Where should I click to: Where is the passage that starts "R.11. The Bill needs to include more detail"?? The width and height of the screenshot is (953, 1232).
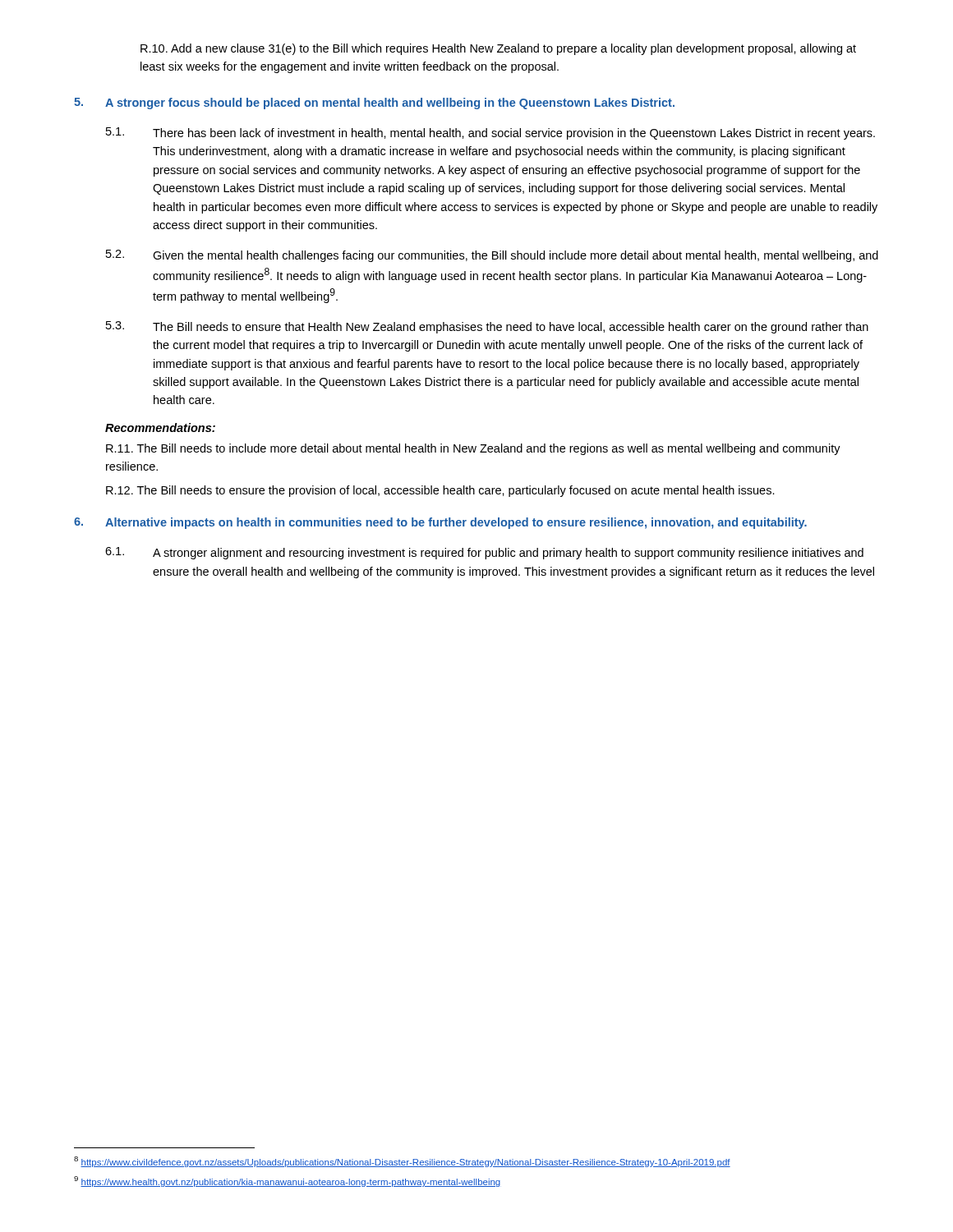[473, 458]
